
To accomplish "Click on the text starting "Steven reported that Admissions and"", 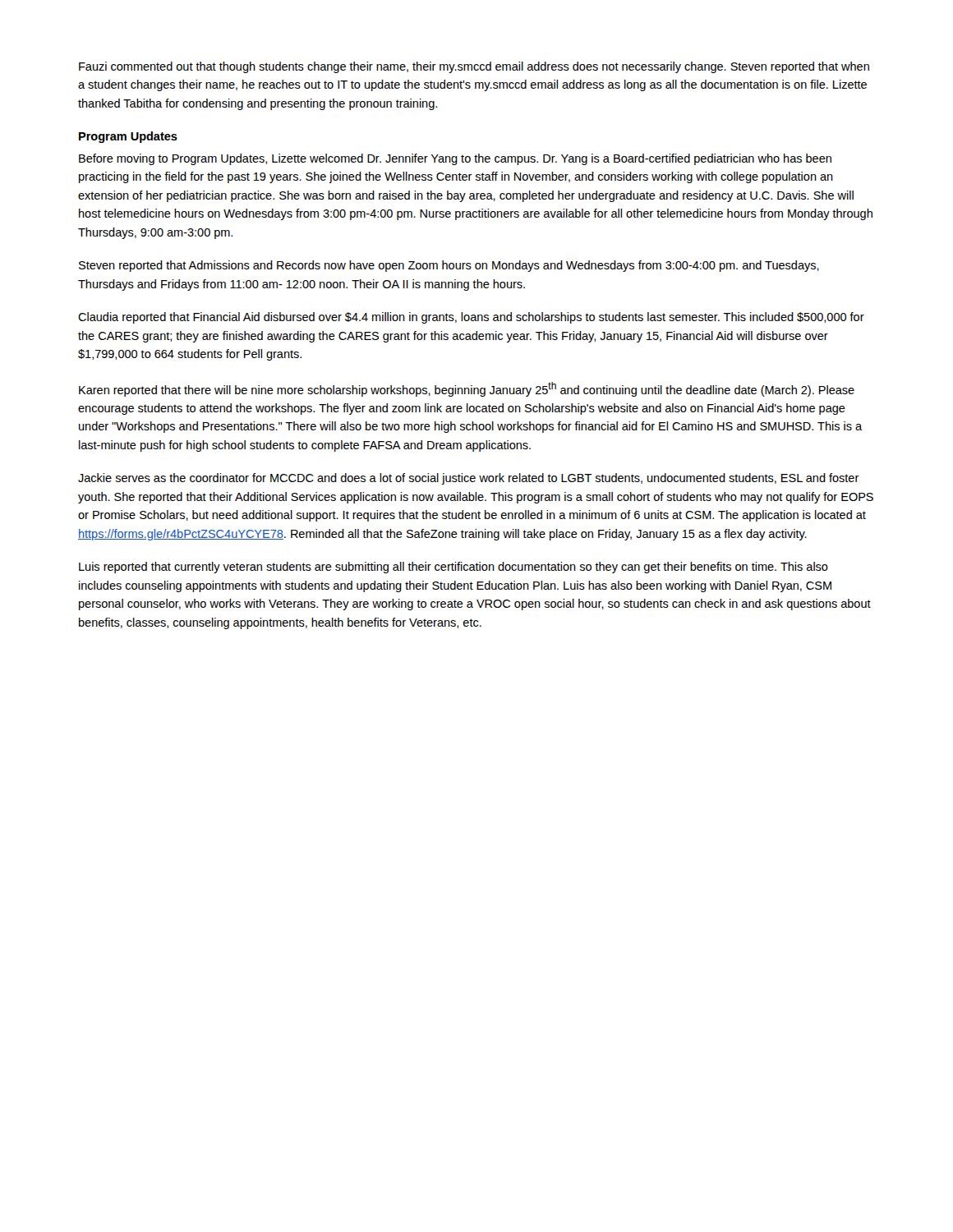I will click(x=449, y=275).
